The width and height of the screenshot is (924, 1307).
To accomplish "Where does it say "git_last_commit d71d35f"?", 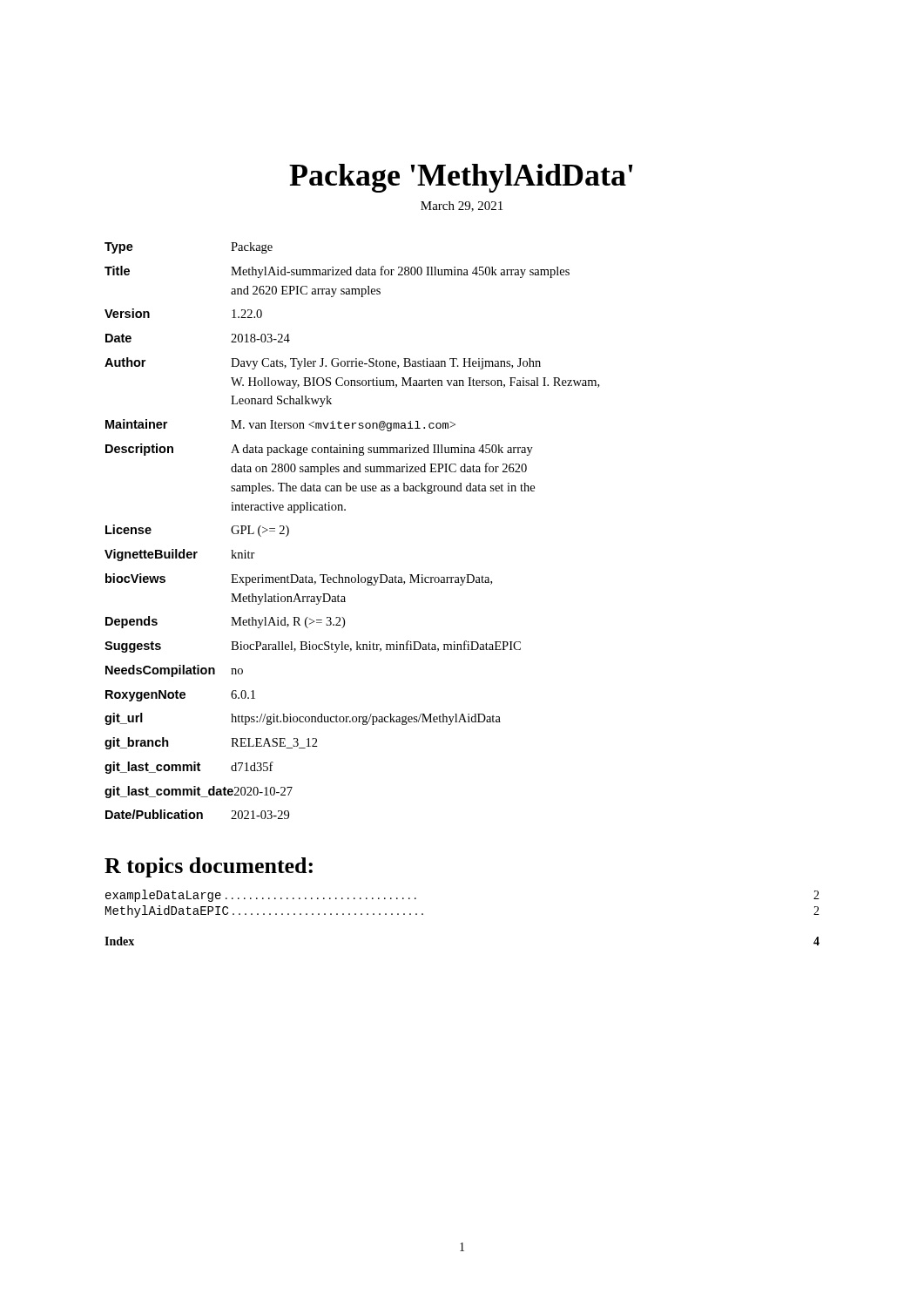I will tap(189, 768).
